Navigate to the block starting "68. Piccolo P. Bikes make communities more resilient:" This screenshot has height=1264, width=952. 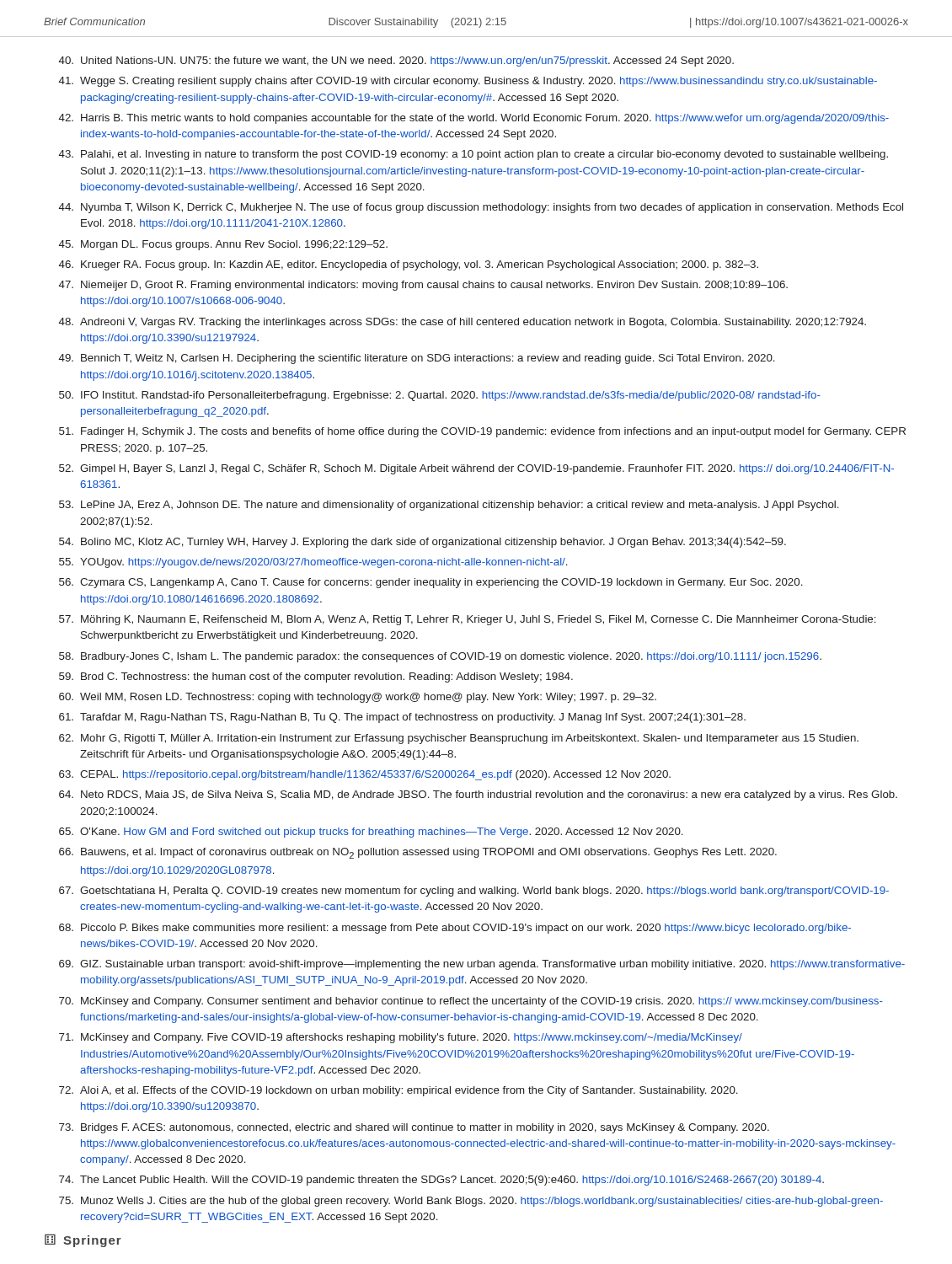(x=476, y=935)
